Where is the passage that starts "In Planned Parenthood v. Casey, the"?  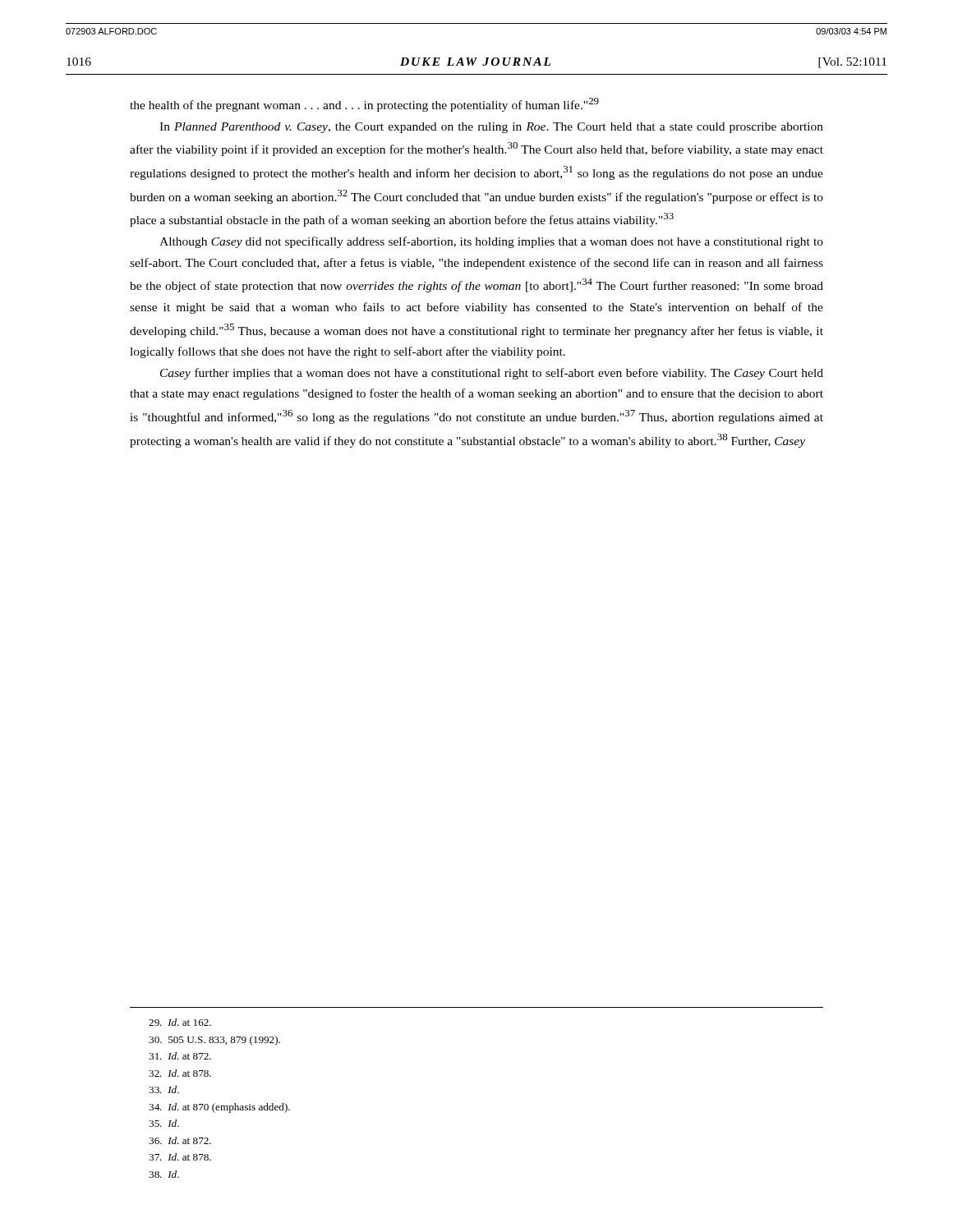point(476,173)
